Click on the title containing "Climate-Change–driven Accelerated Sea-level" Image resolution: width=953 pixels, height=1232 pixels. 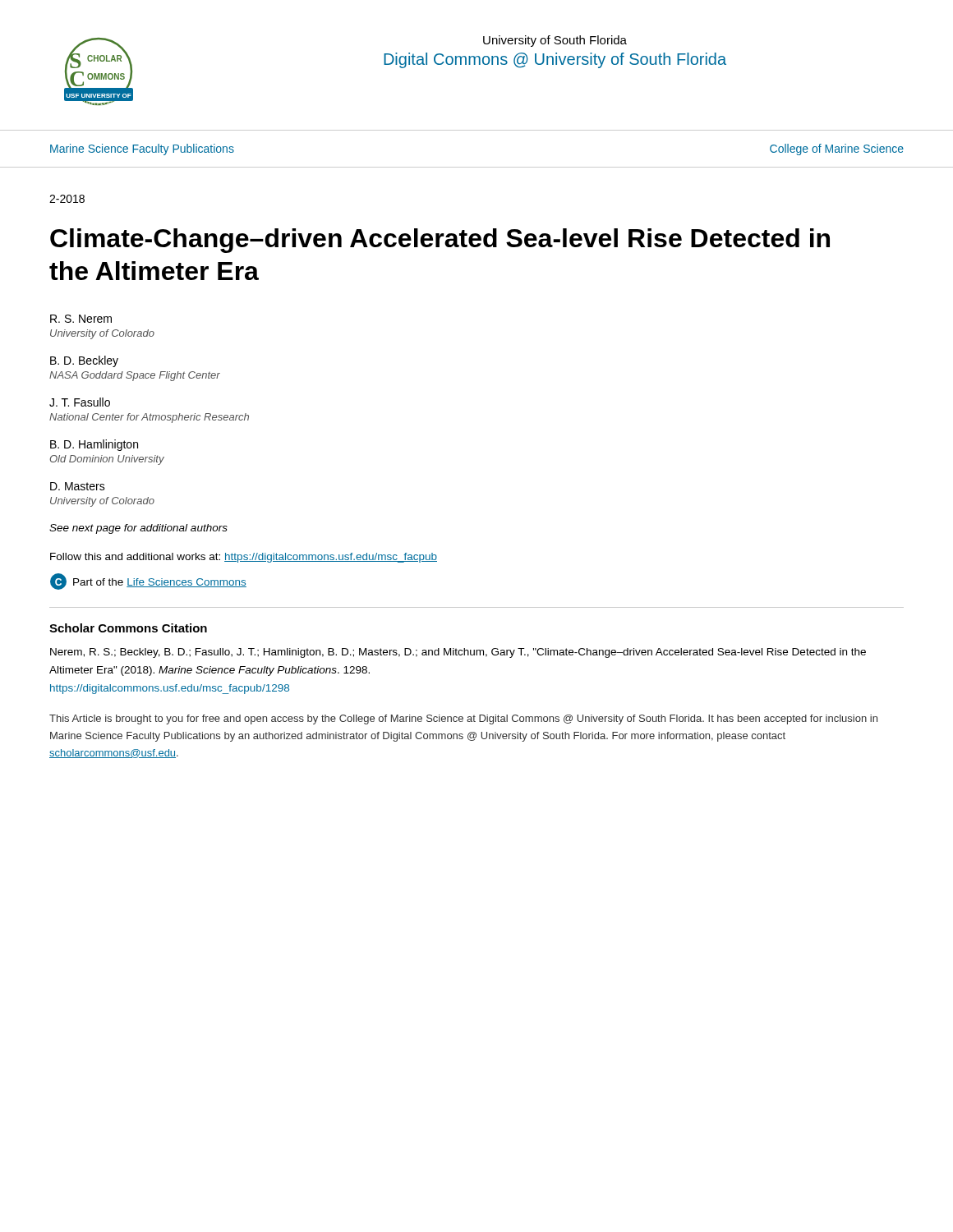pyautogui.click(x=440, y=255)
